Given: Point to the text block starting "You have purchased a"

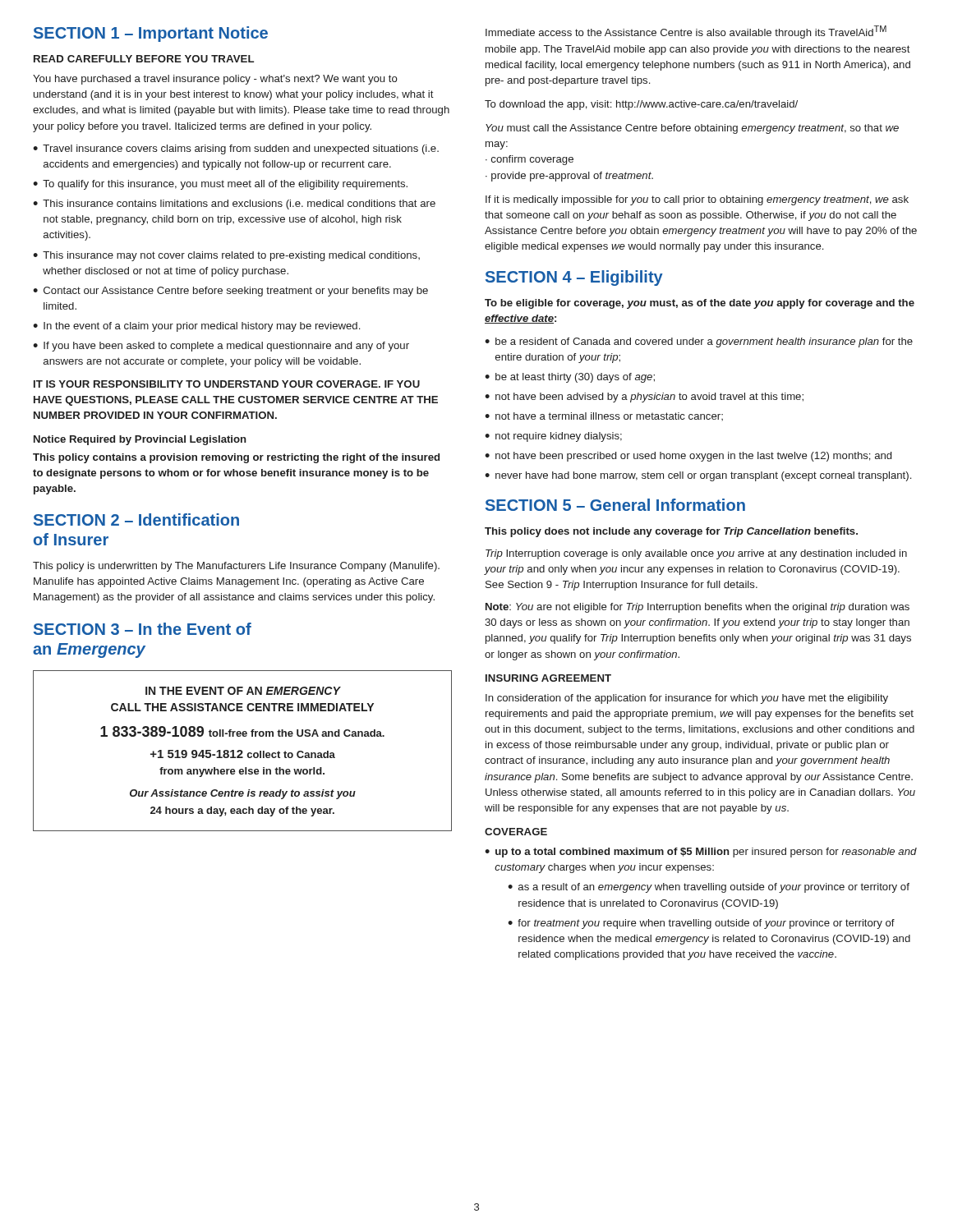Looking at the screenshot, I should coord(242,102).
